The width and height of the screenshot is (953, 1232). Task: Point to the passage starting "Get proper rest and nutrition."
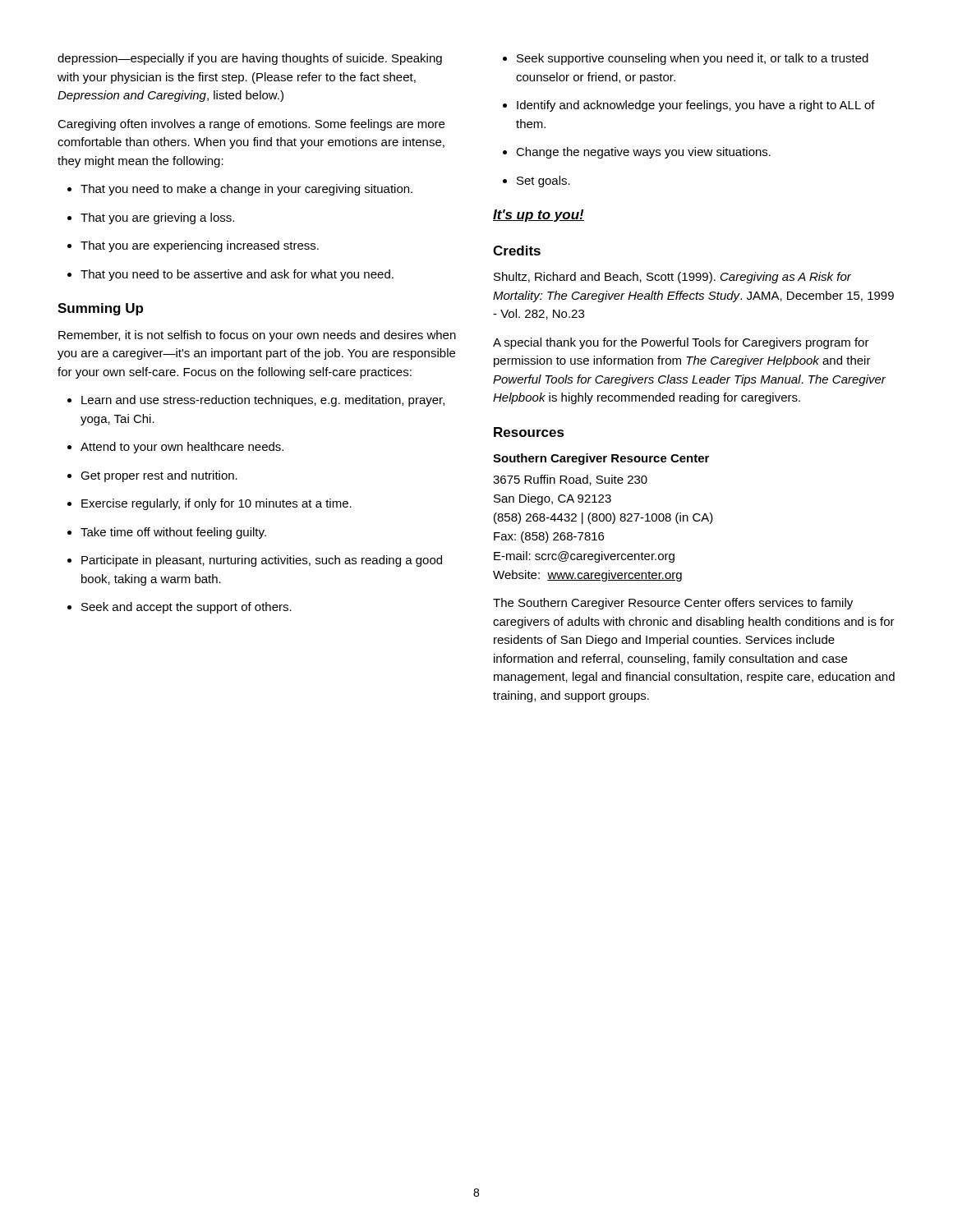(152, 476)
